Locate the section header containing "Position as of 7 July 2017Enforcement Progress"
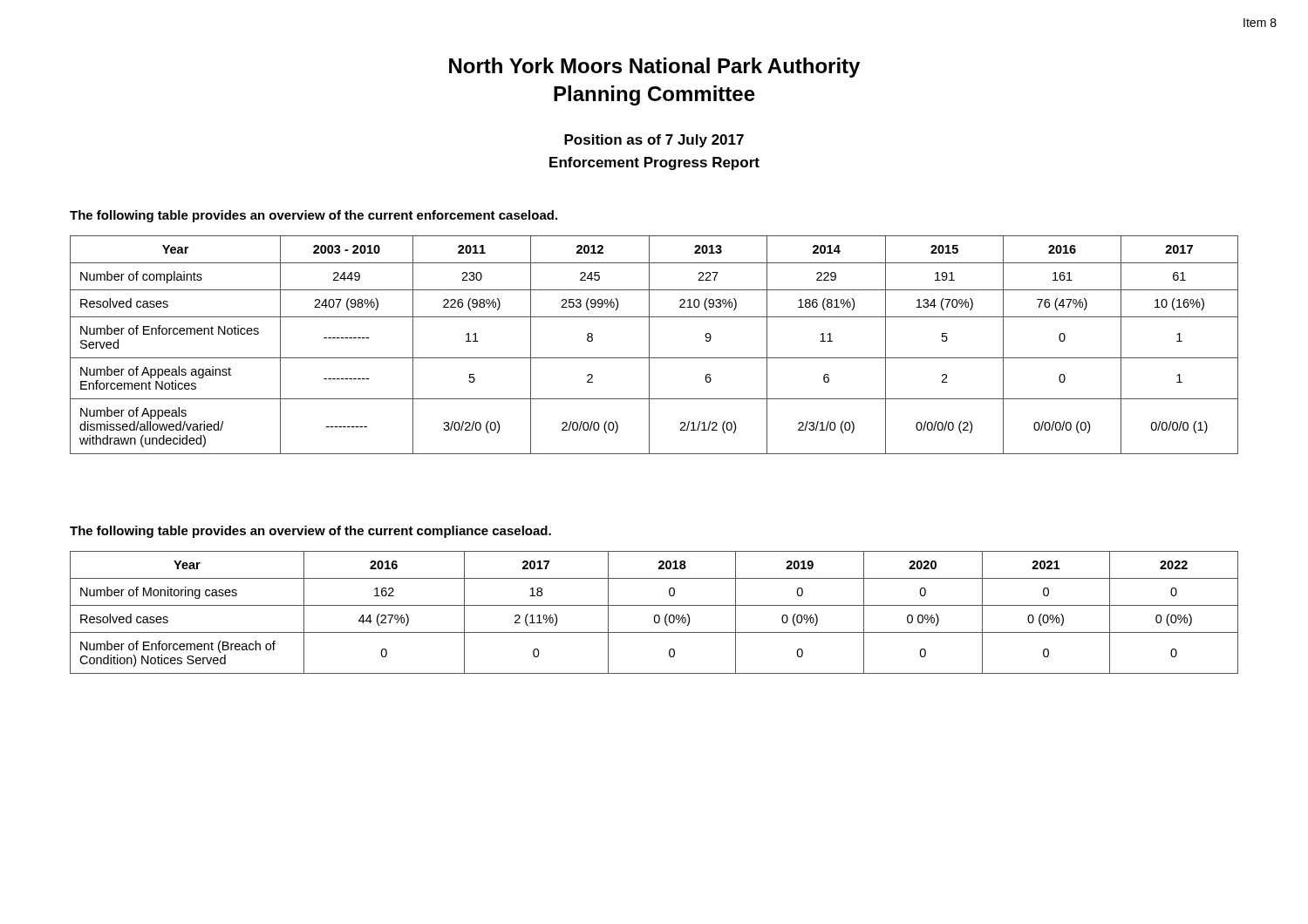Image resolution: width=1308 pixels, height=924 pixels. 654,151
